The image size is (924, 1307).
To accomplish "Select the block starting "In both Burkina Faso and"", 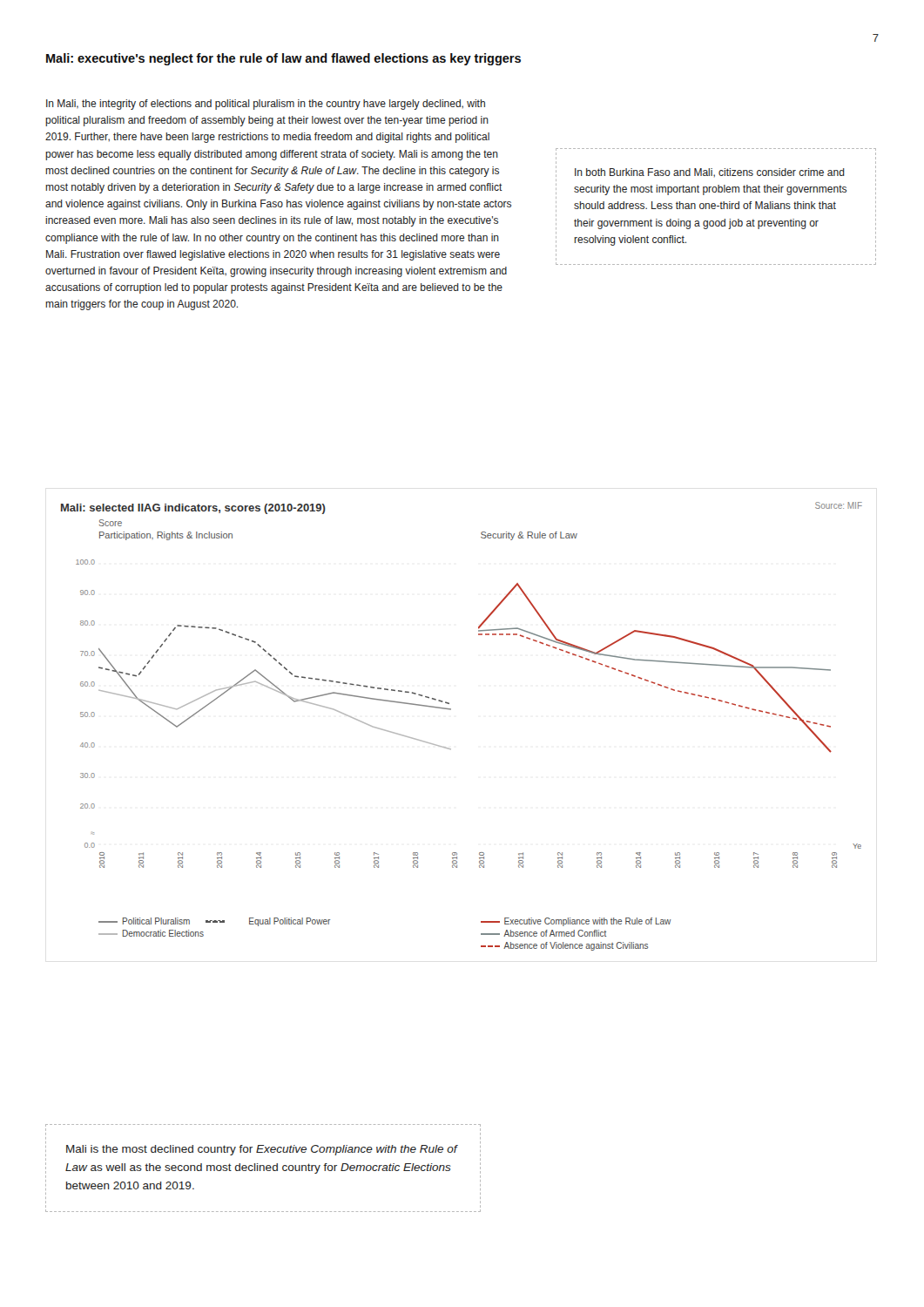I will point(710,206).
